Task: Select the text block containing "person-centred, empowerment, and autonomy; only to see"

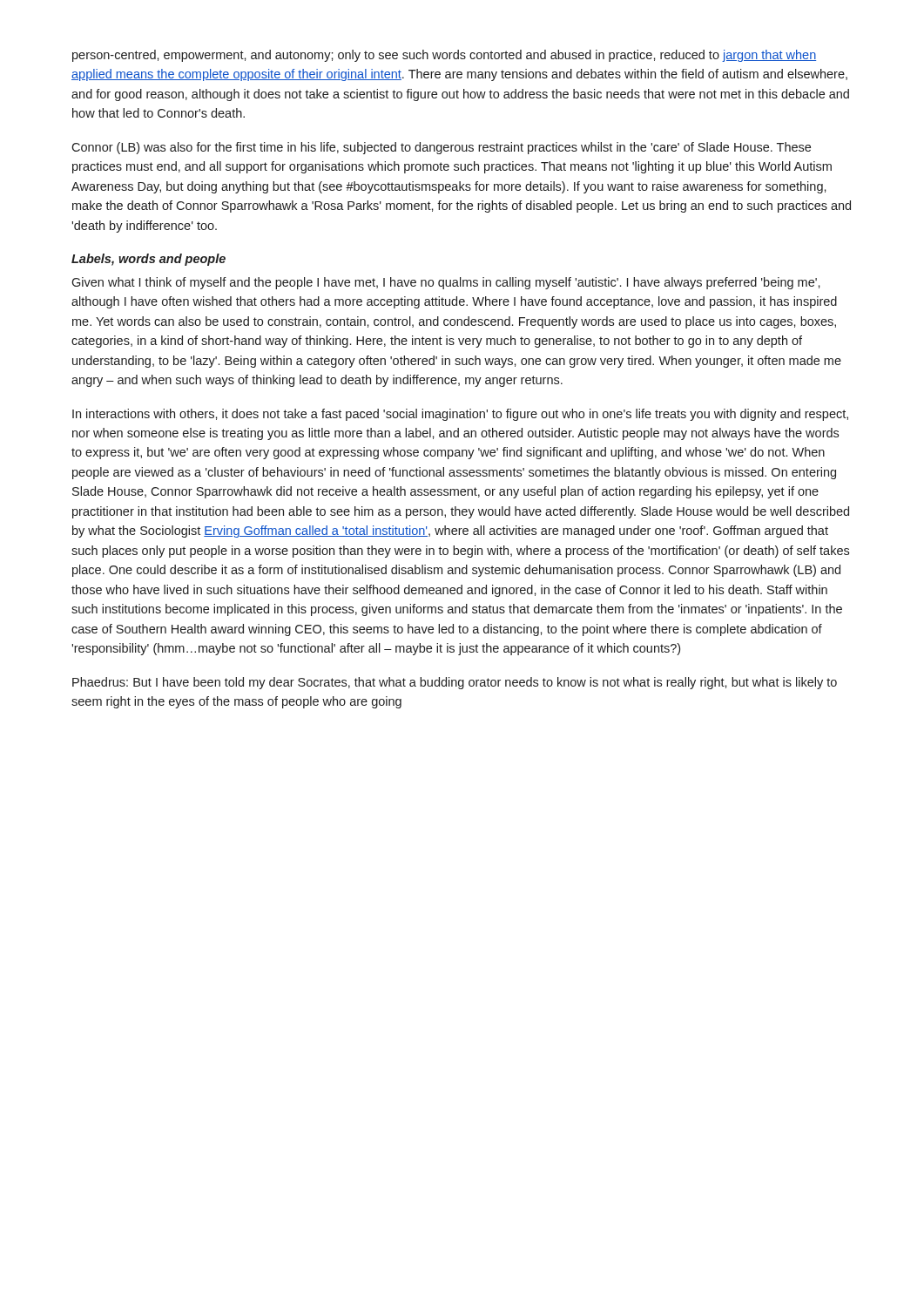Action: click(461, 84)
